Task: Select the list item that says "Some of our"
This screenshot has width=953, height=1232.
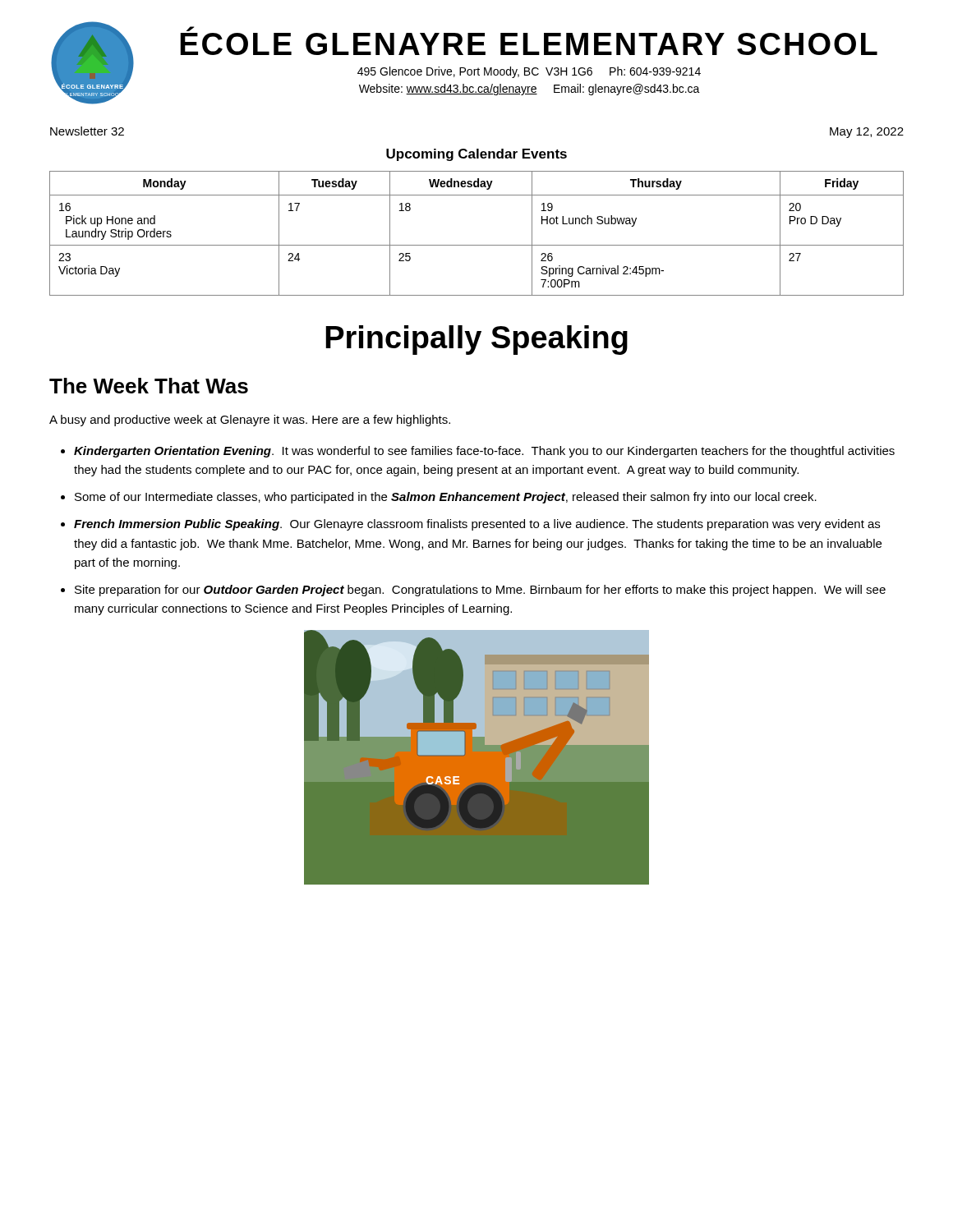Action: [446, 496]
